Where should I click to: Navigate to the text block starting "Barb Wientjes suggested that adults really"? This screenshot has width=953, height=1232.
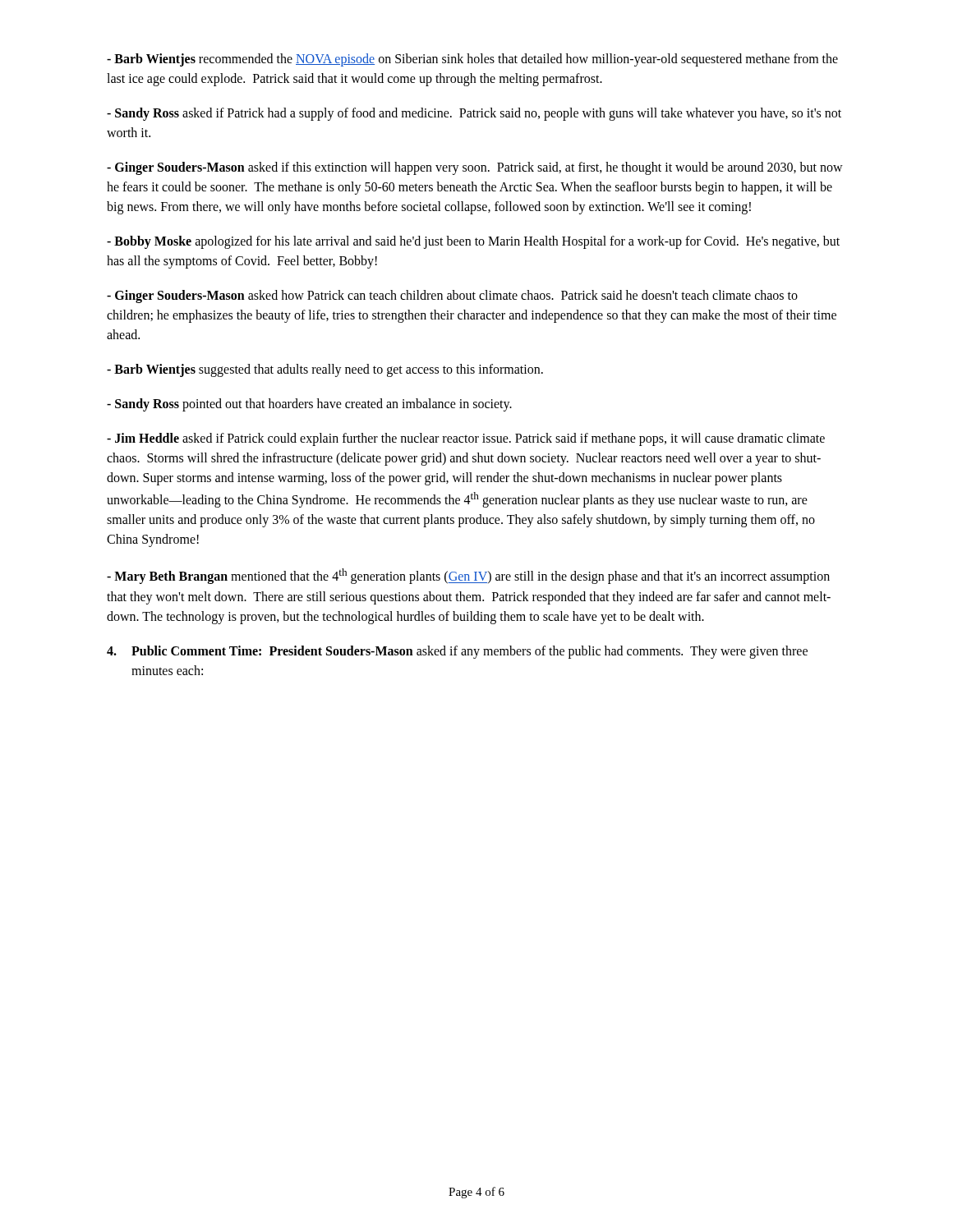(325, 369)
